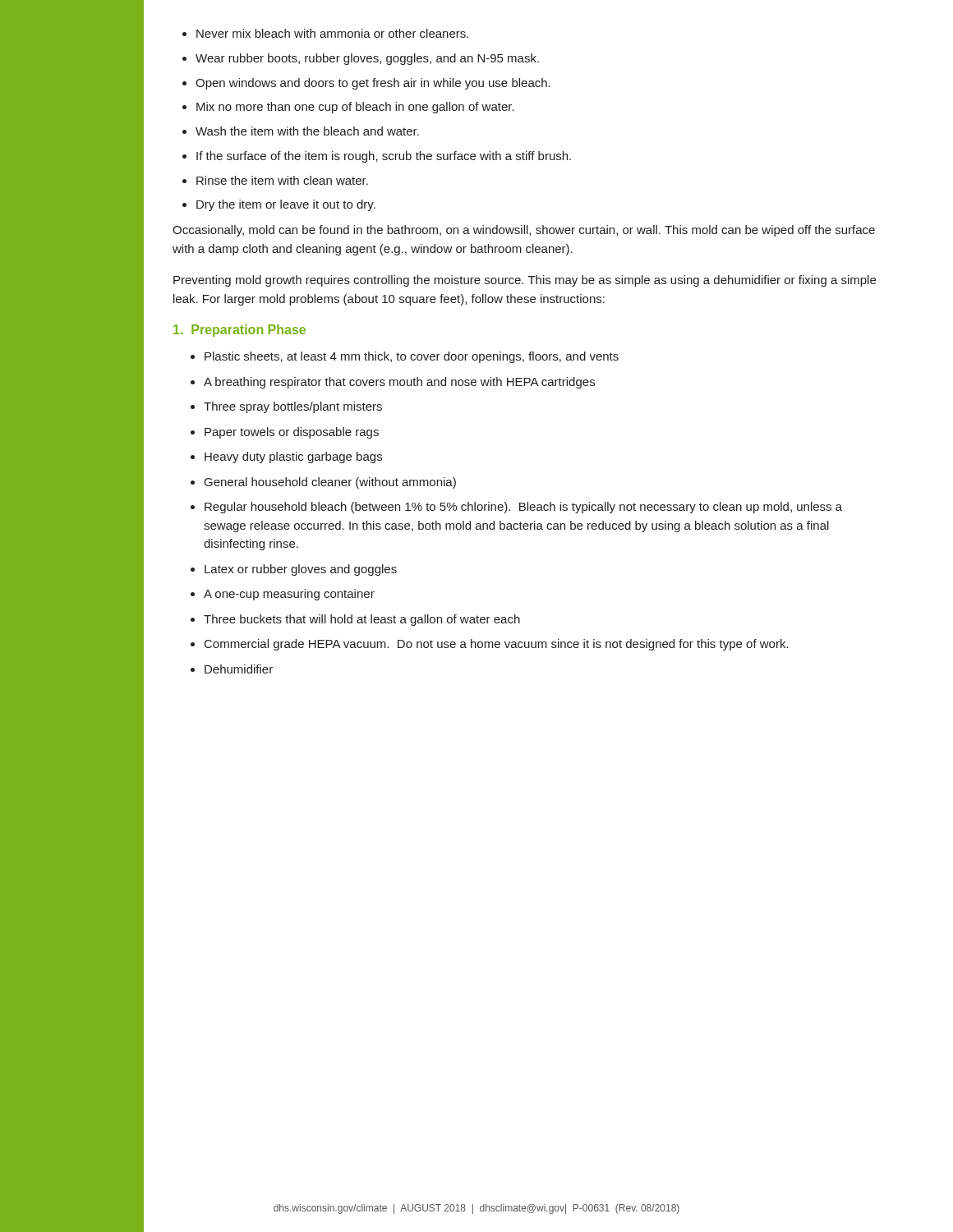Select the text block that says "Preventing mold growth requires controlling the moisture"
Screen dimensions: 1232x953
pos(524,289)
